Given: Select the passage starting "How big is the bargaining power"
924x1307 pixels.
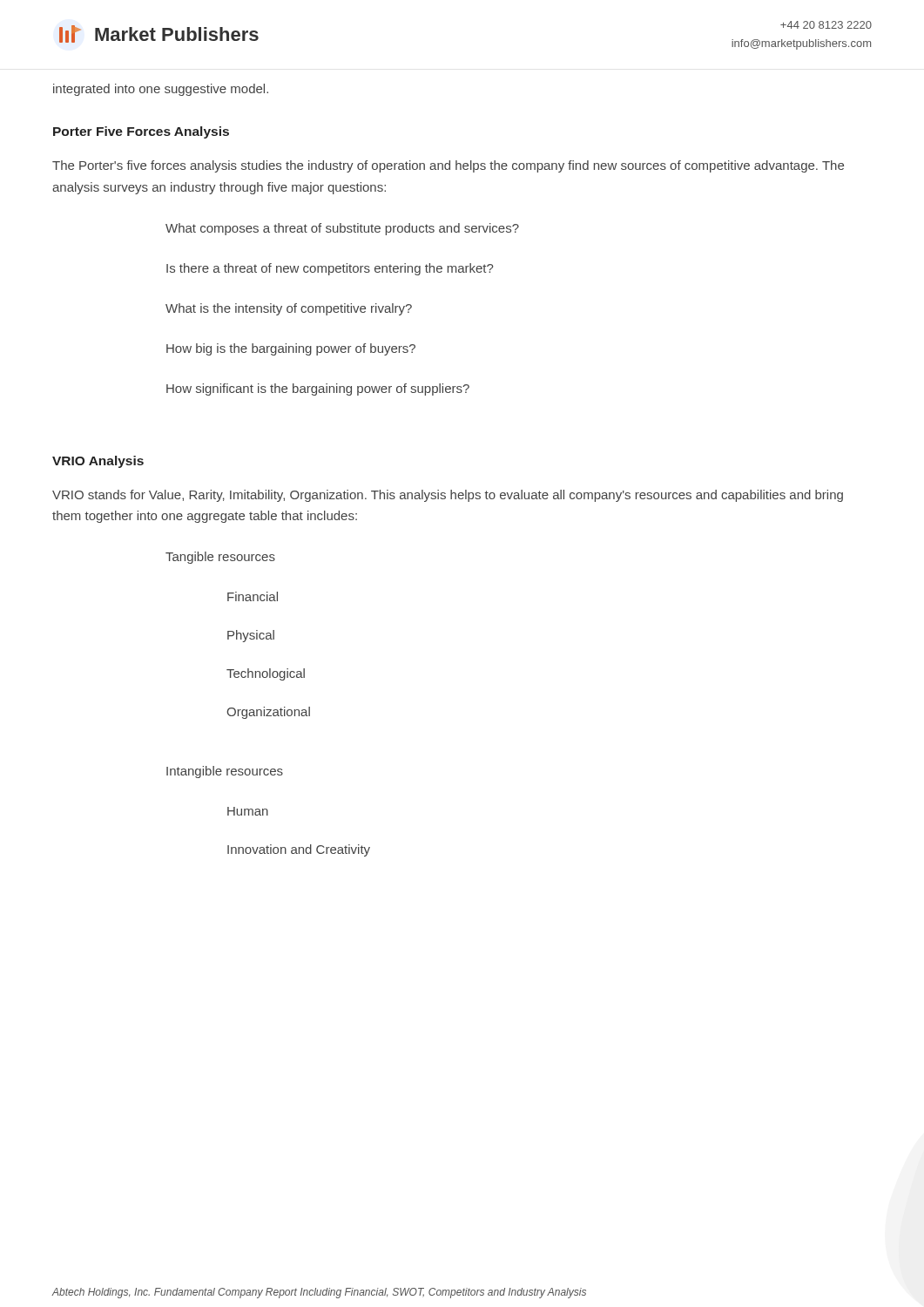Looking at the screenshot, I should (291, 348).
